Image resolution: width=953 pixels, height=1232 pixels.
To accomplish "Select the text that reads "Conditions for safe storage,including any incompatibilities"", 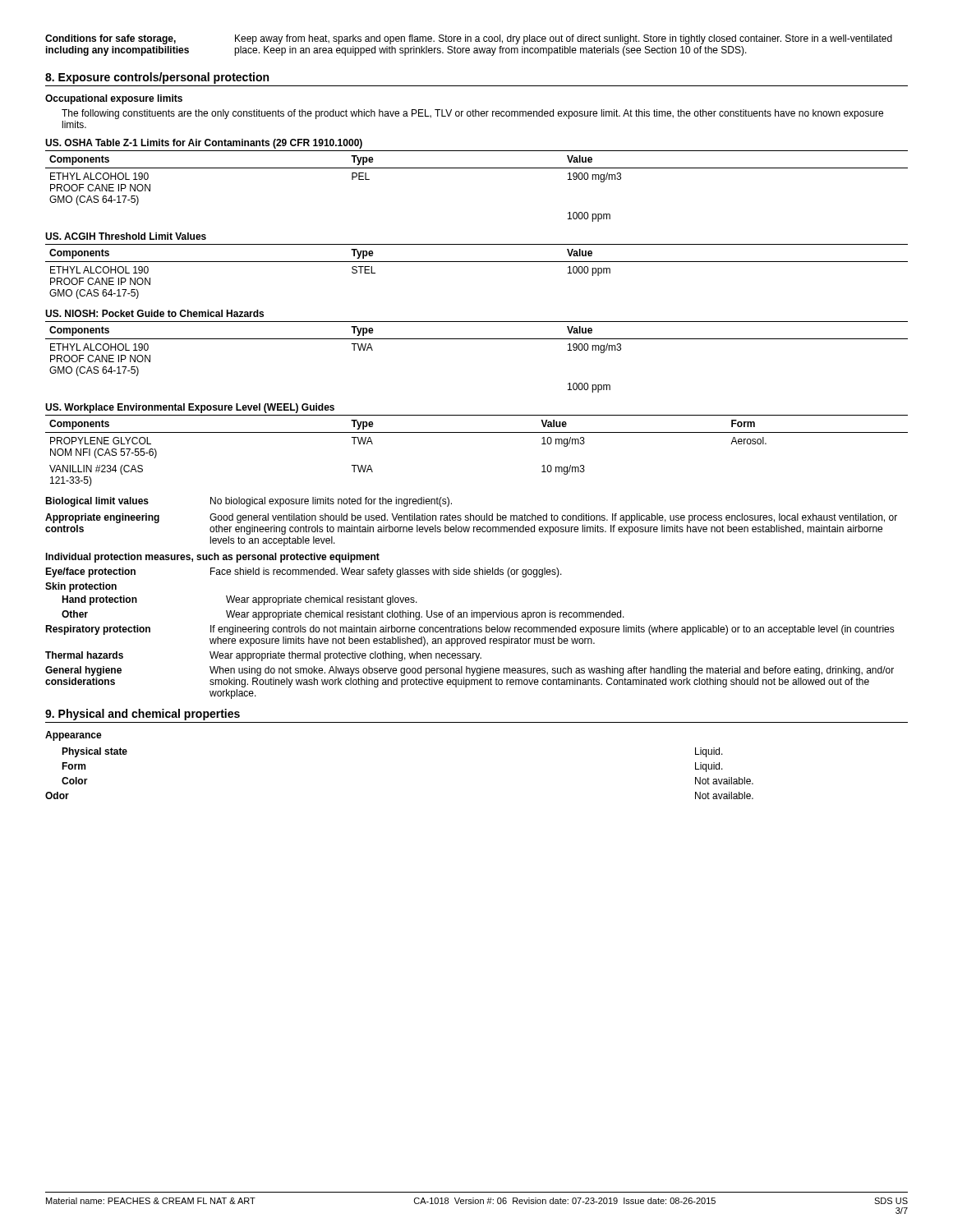I will point(127,44).
